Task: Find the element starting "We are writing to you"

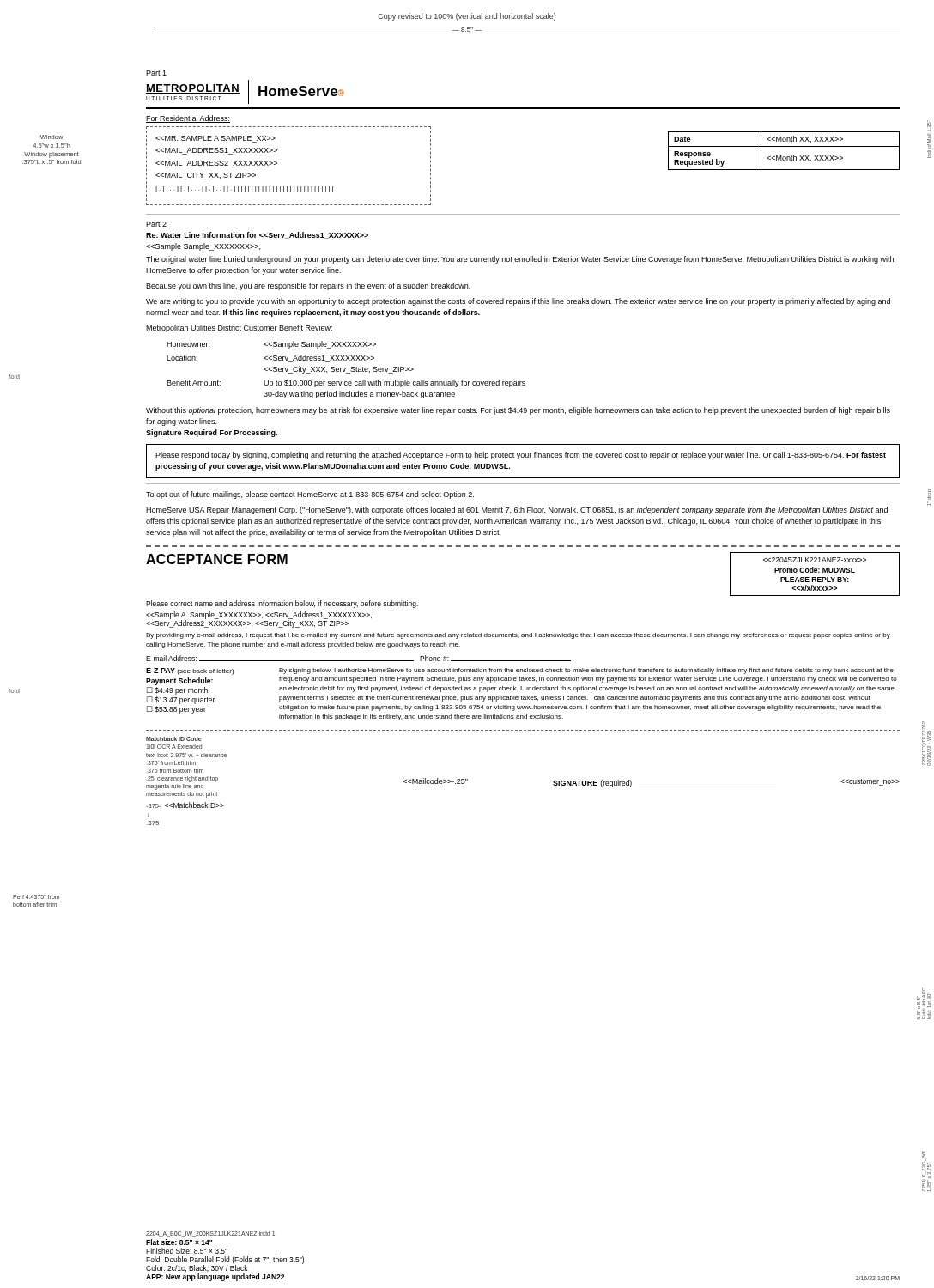Action: (518, 307)
